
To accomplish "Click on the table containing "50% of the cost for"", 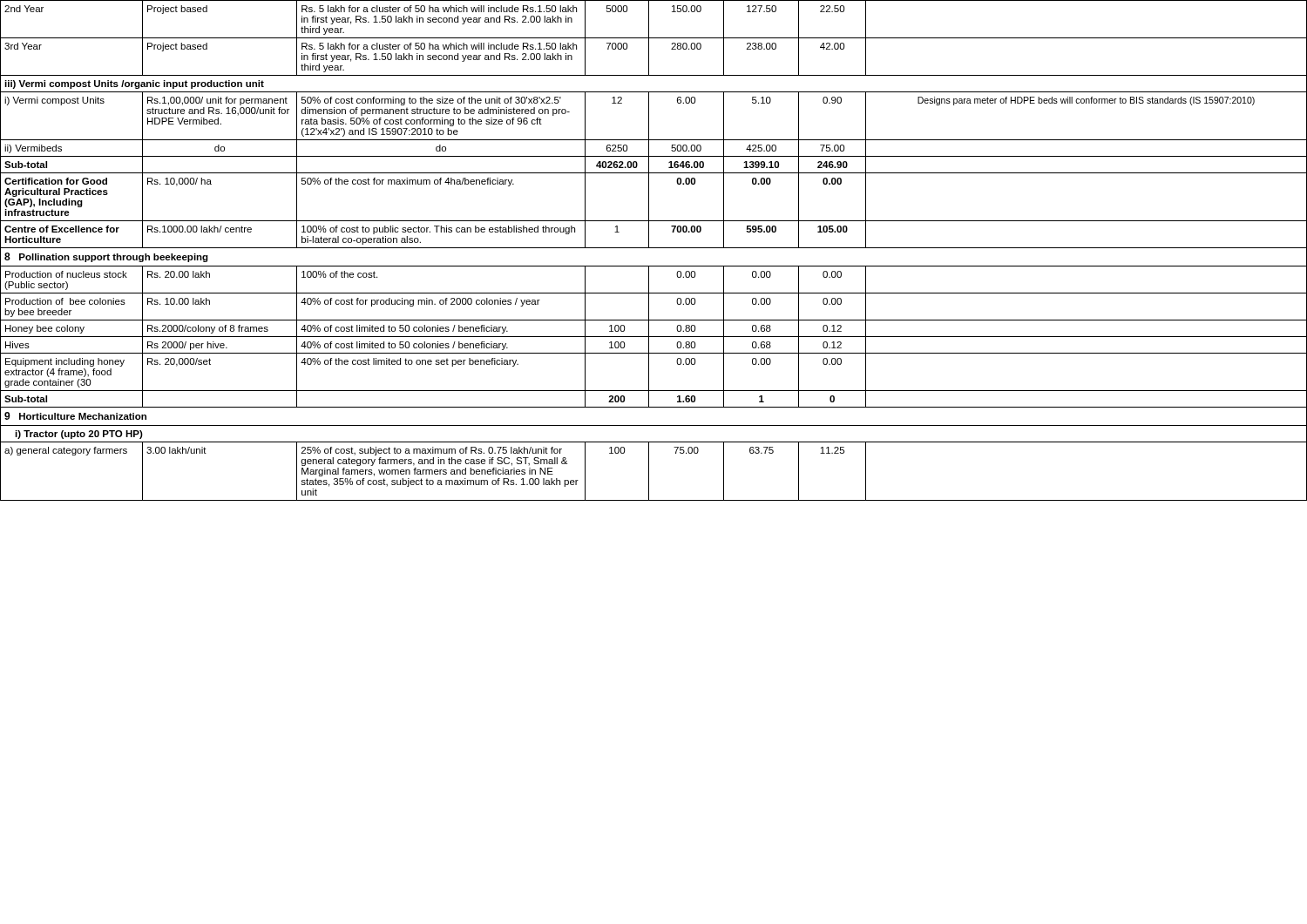I will click(654, 250).
